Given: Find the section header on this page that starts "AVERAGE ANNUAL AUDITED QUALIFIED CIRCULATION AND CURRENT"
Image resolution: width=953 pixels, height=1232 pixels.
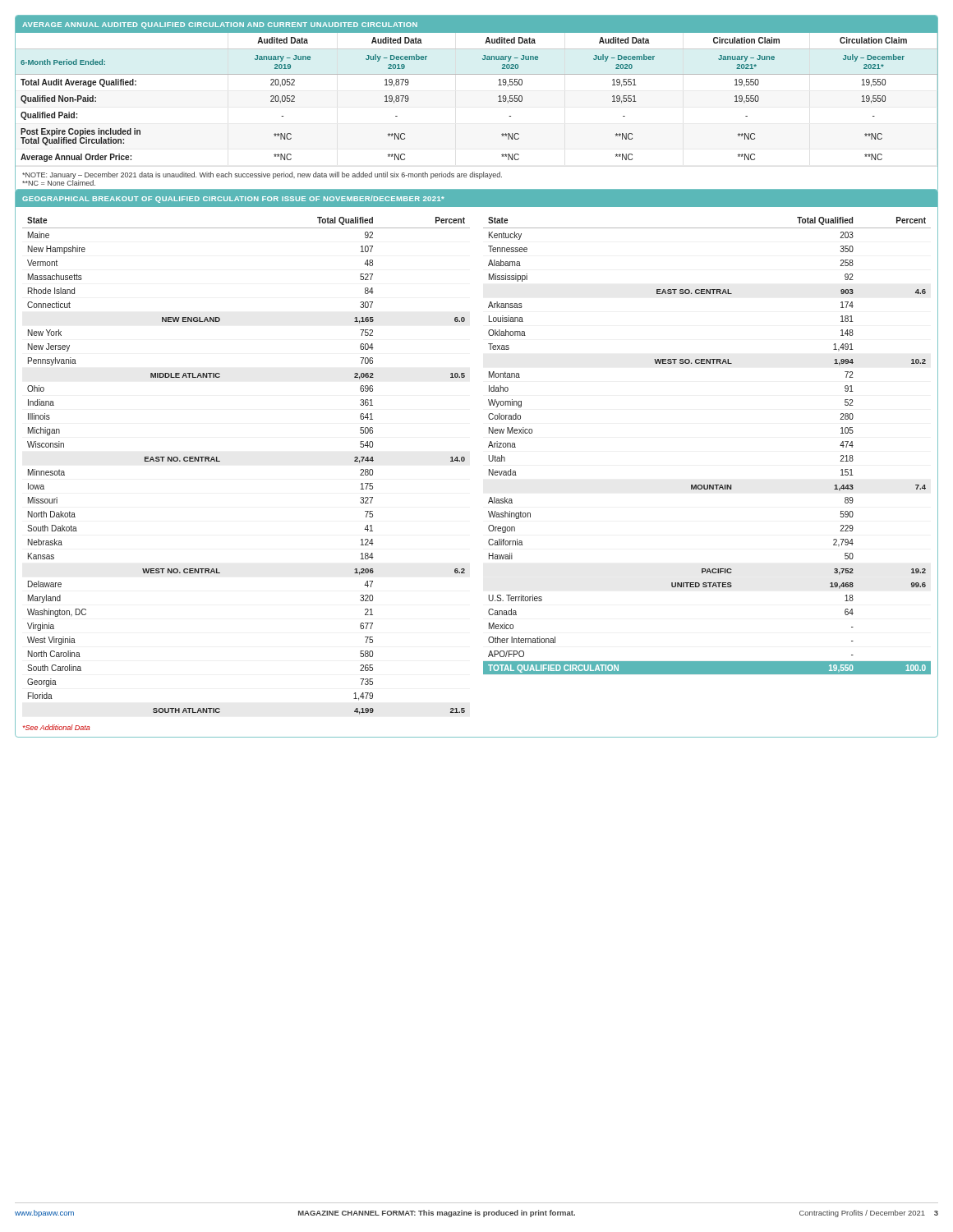Looking at the screenshot, I should tap(220, 24).
